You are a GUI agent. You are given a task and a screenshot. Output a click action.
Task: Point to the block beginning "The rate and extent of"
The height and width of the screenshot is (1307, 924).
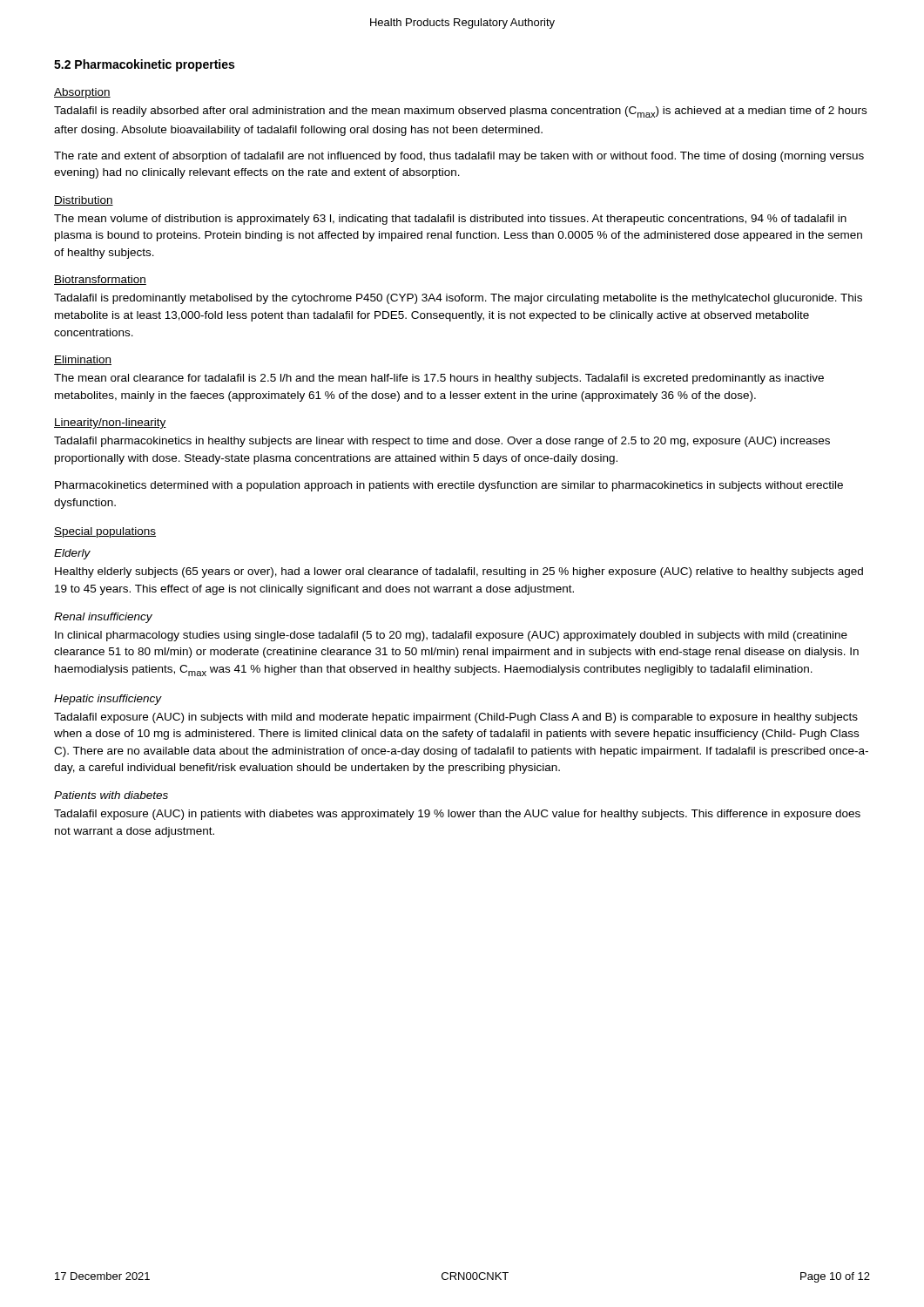tap(462, 164)
